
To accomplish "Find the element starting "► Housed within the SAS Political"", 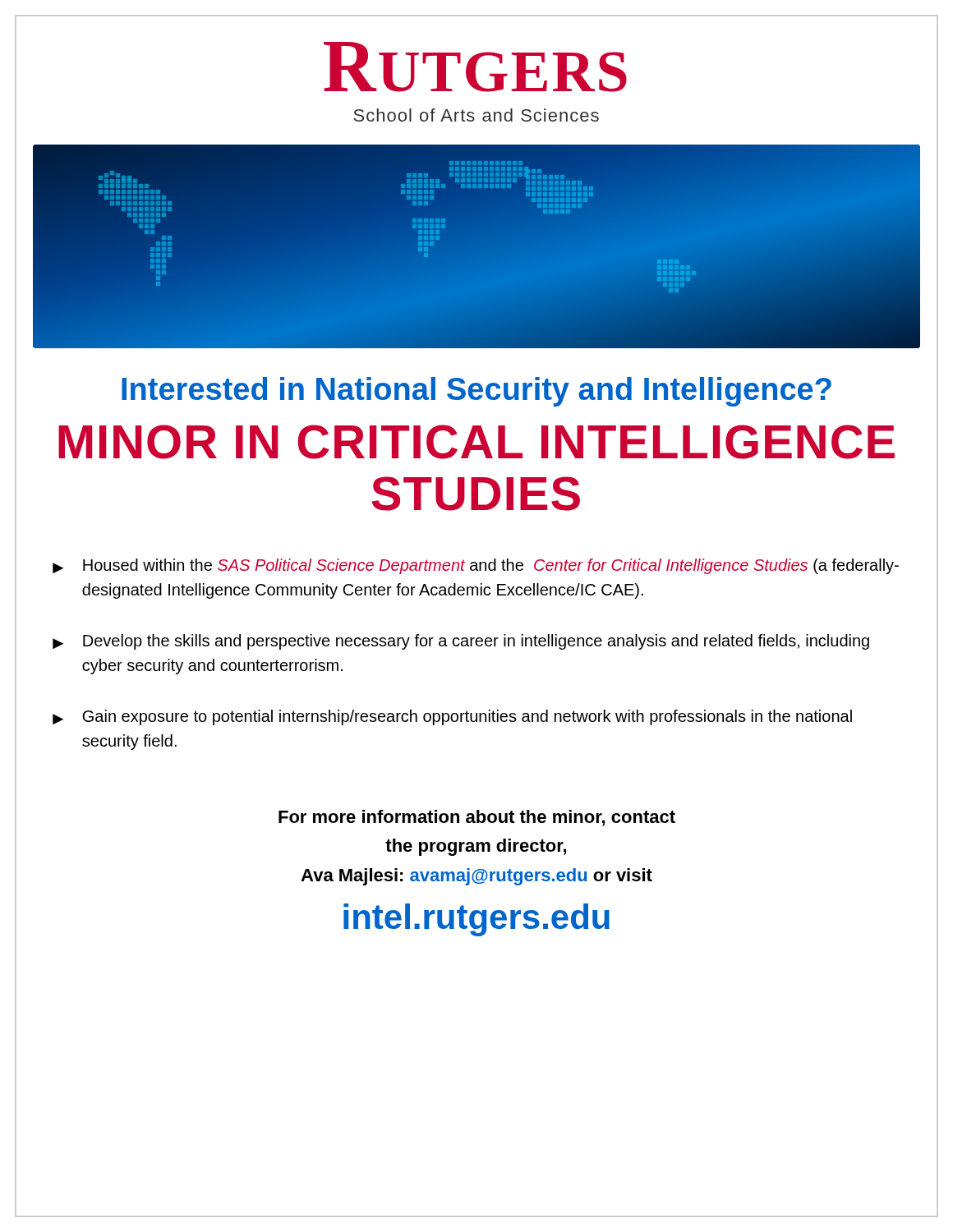I will (x=476, y=578).
